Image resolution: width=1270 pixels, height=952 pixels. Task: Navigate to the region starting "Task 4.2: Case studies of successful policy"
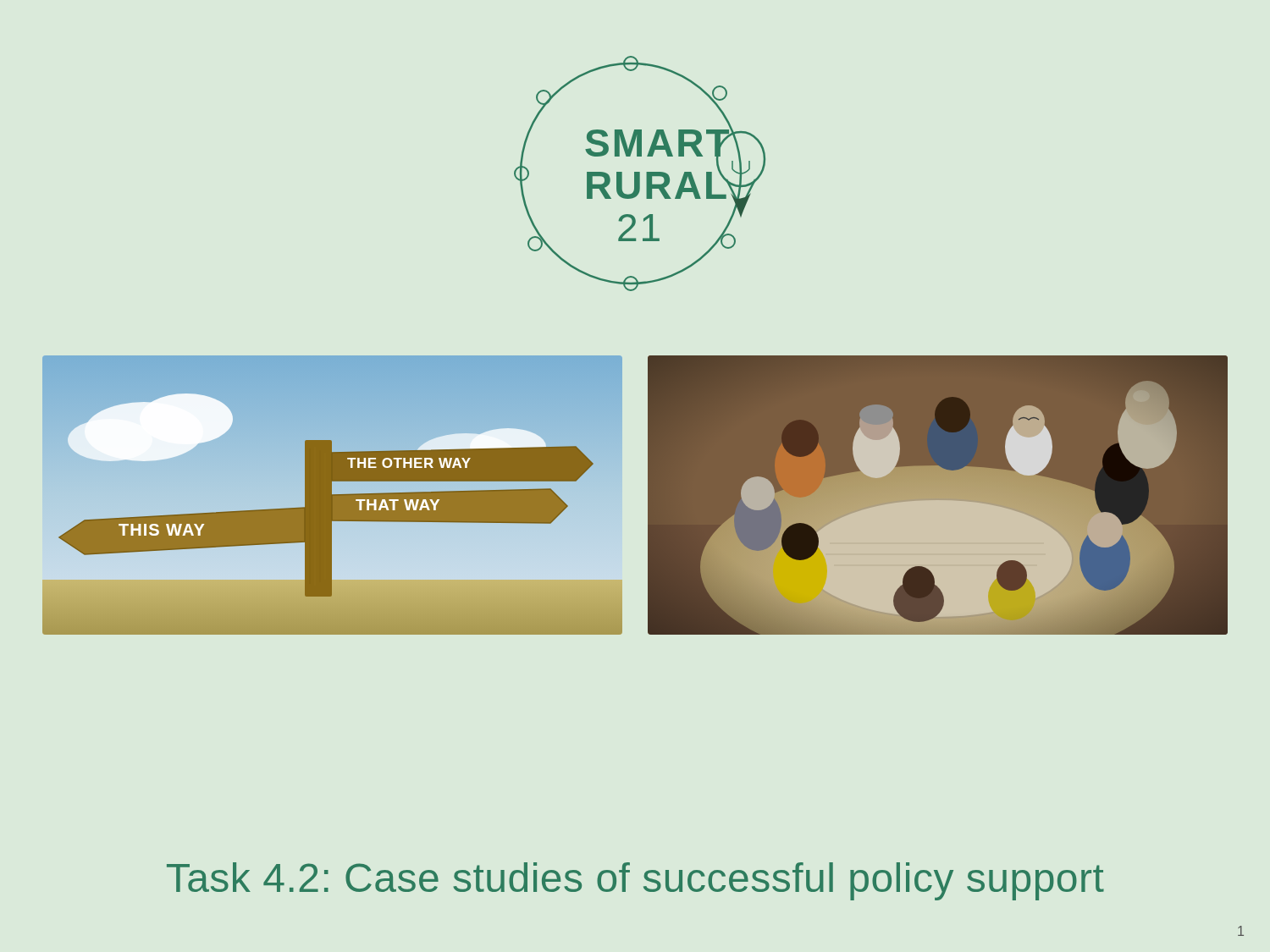click(635, 878)
